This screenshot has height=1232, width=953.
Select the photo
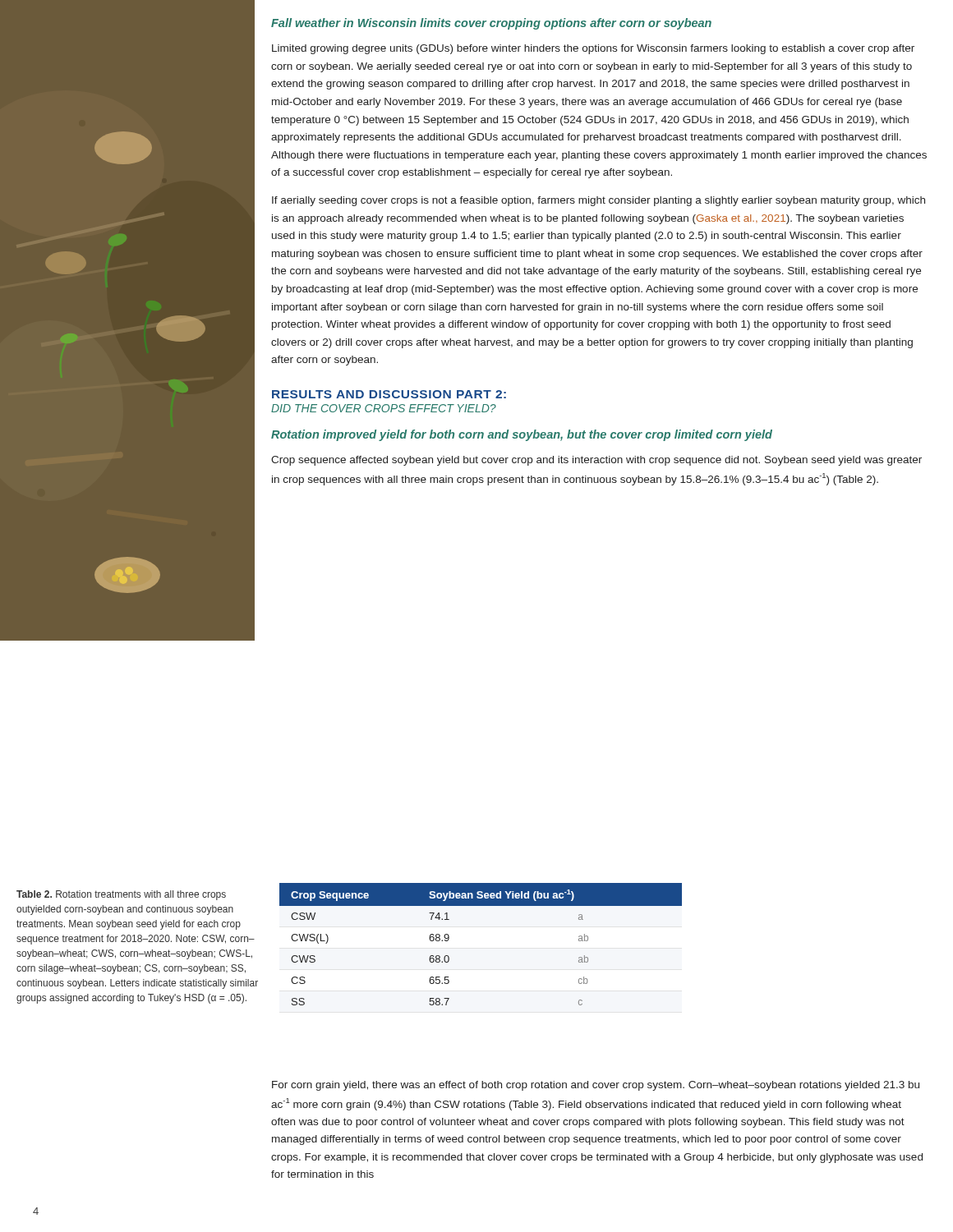pos(127,320)
